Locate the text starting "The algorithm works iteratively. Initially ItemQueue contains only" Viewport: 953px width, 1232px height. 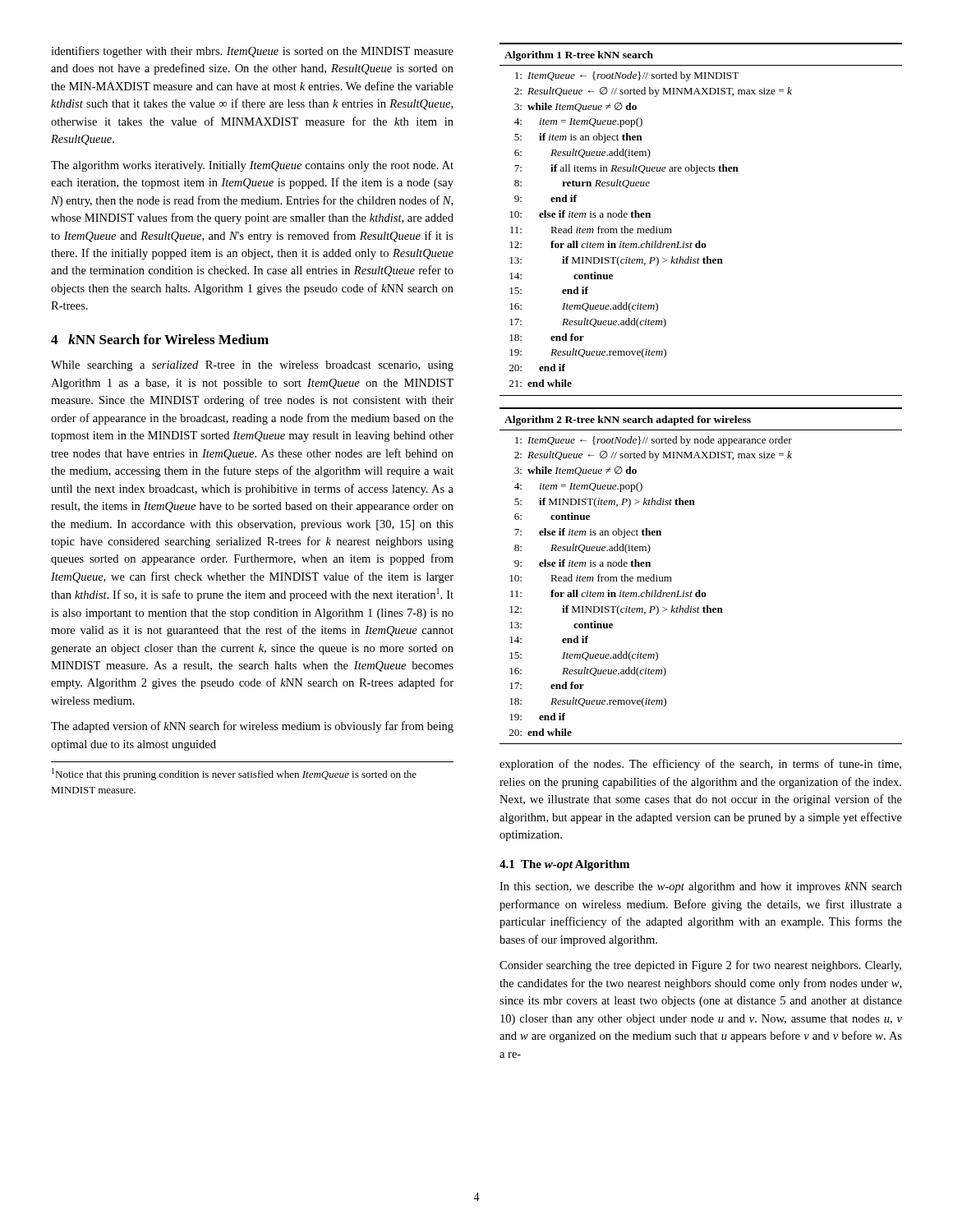252,235
